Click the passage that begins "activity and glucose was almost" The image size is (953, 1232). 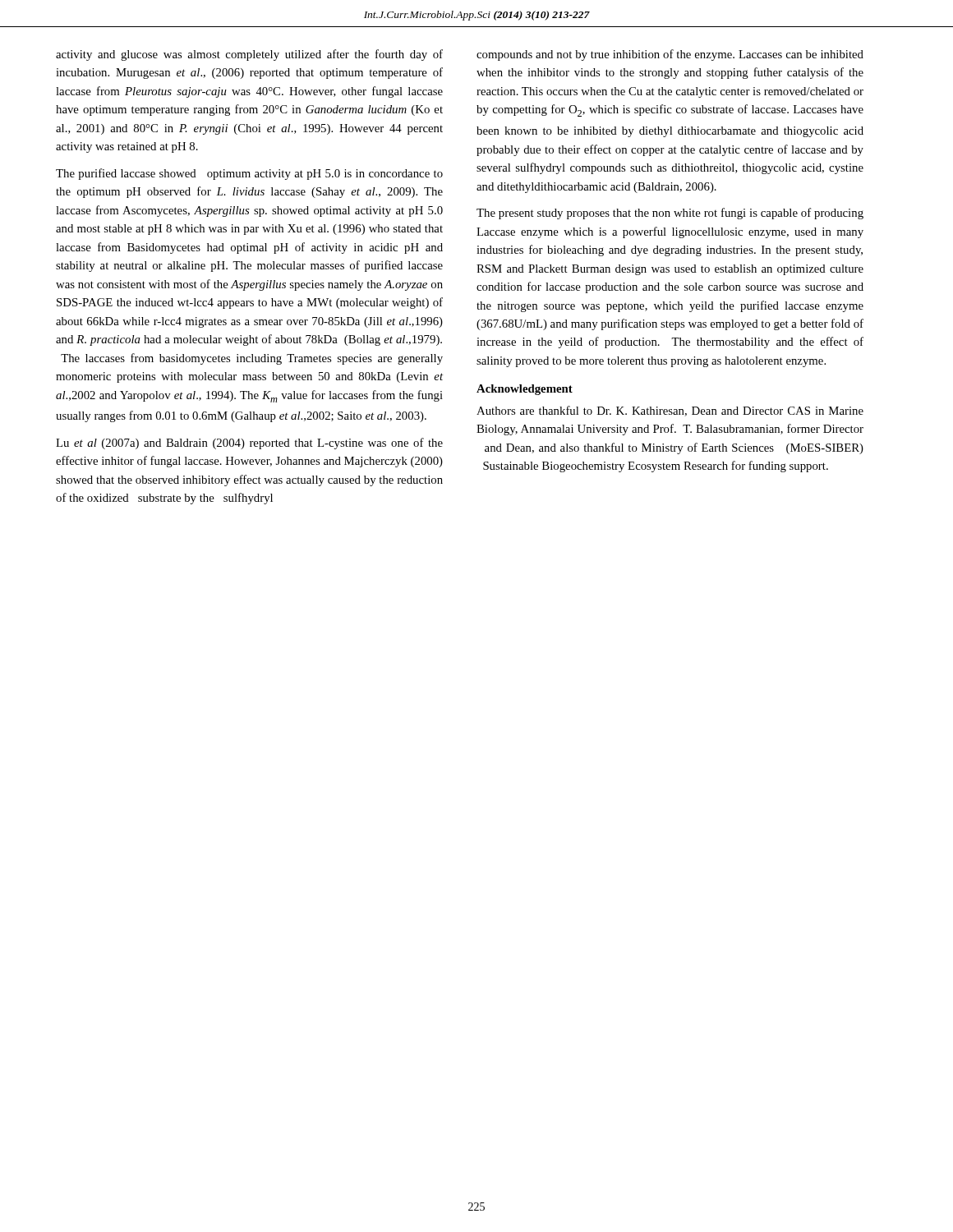[x=249, y=101]
